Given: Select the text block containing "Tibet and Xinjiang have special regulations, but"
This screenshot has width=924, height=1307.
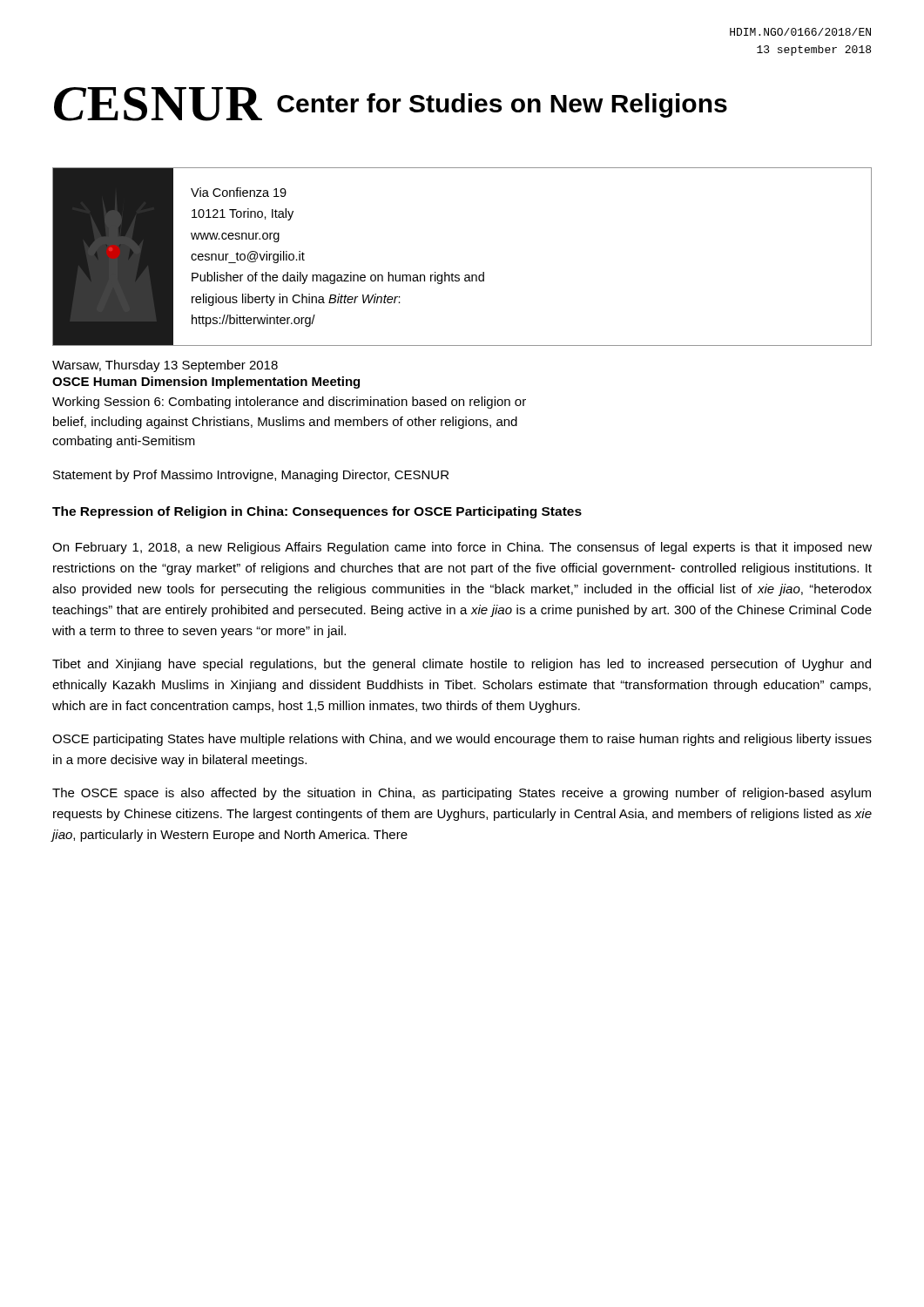Looking at the screenshot, I should [462, 684].
